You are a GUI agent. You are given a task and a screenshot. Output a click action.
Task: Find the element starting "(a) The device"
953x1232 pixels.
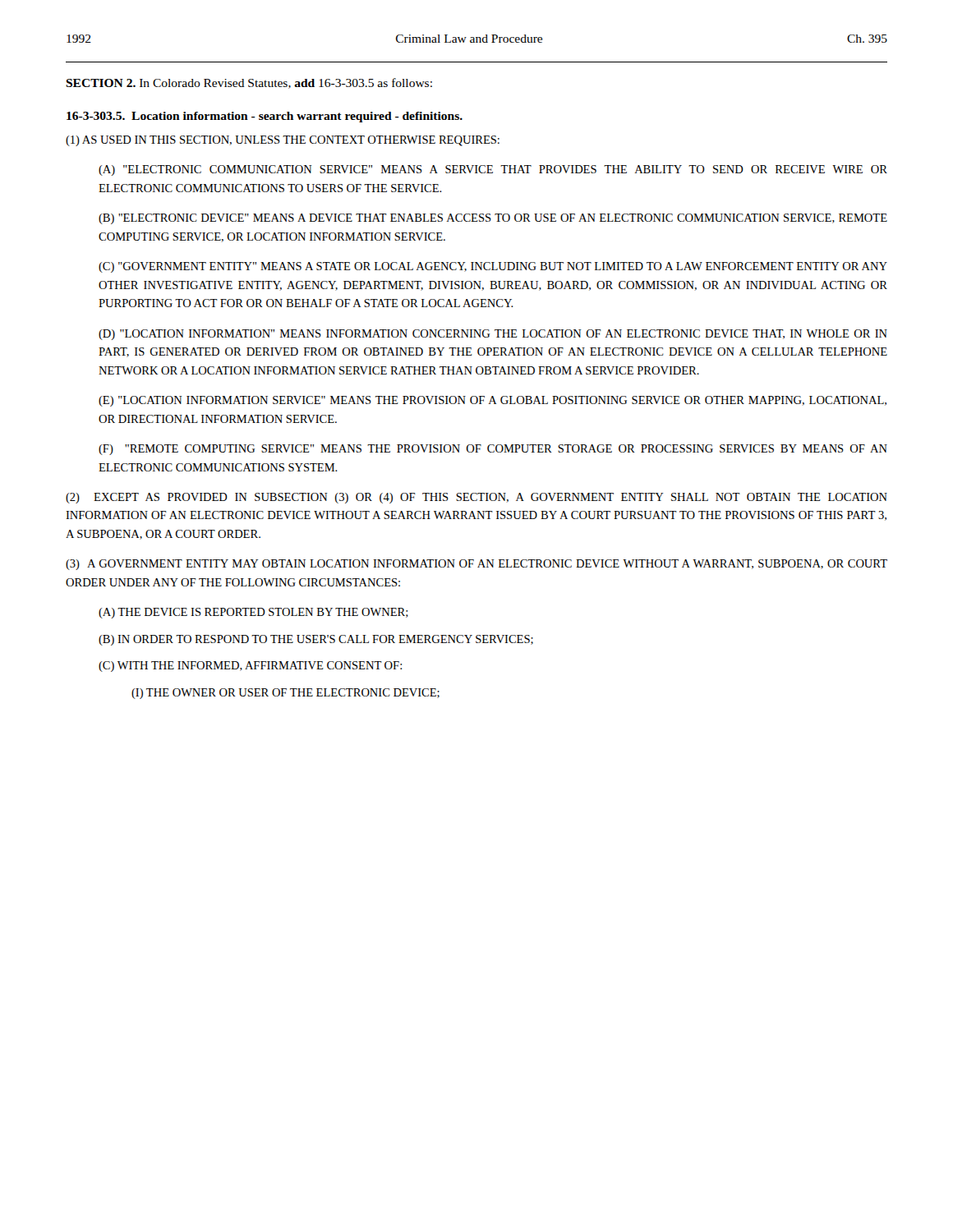[x=253, y=612]
